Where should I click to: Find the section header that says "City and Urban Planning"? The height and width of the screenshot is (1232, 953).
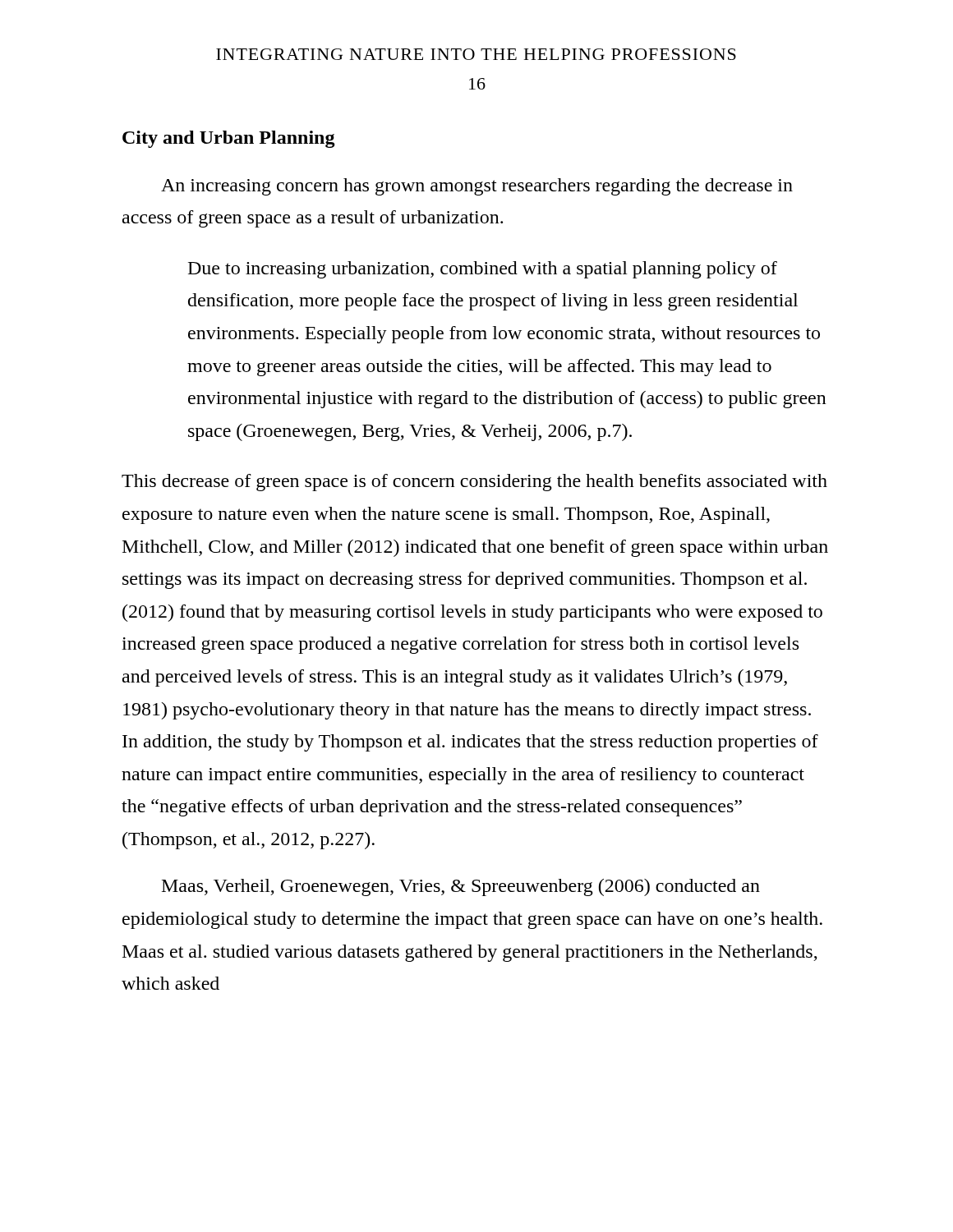pyautogui.click(x=228, y=137)
